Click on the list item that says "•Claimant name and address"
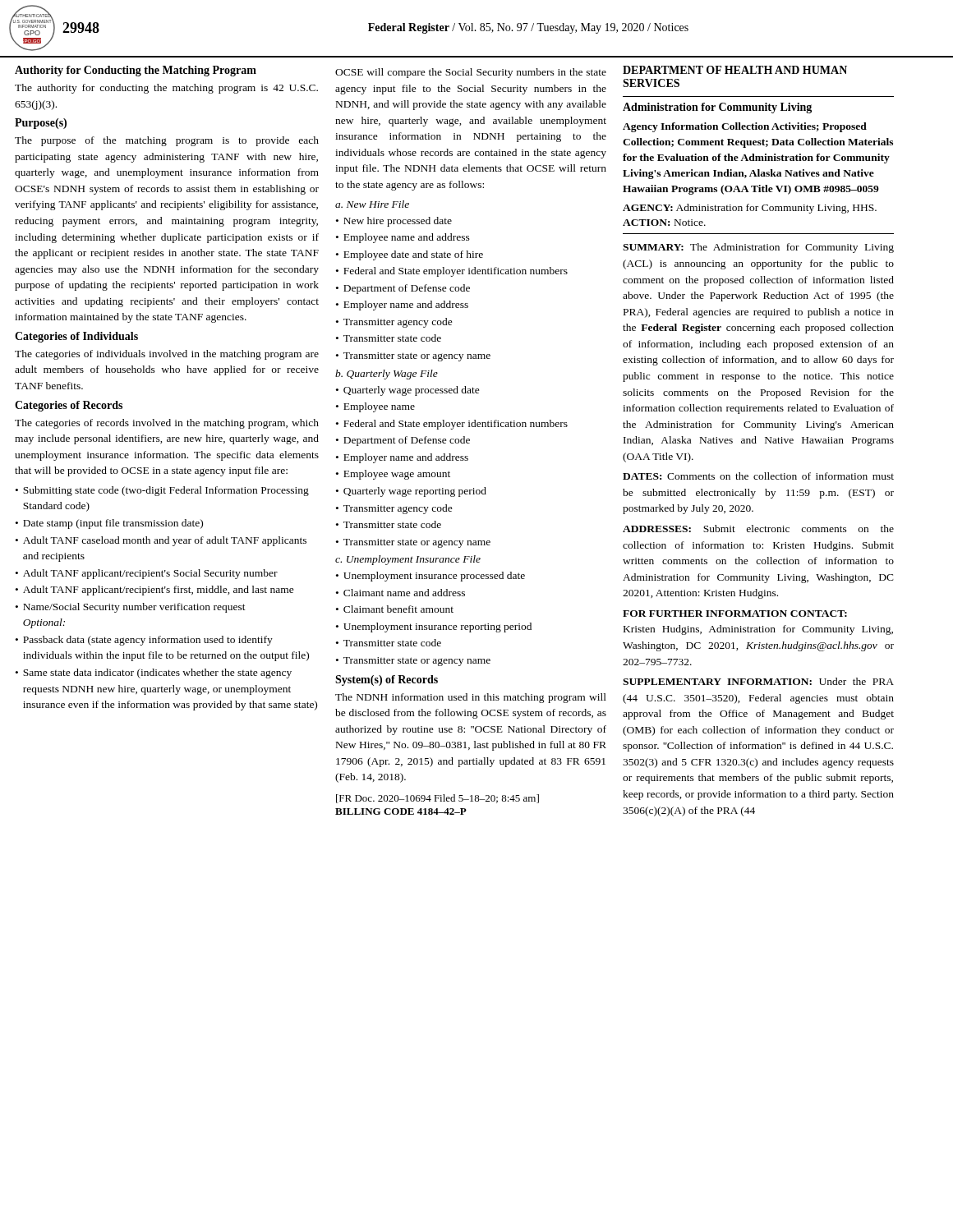This screenshot has width=953, height=1232. pos(400,593)
